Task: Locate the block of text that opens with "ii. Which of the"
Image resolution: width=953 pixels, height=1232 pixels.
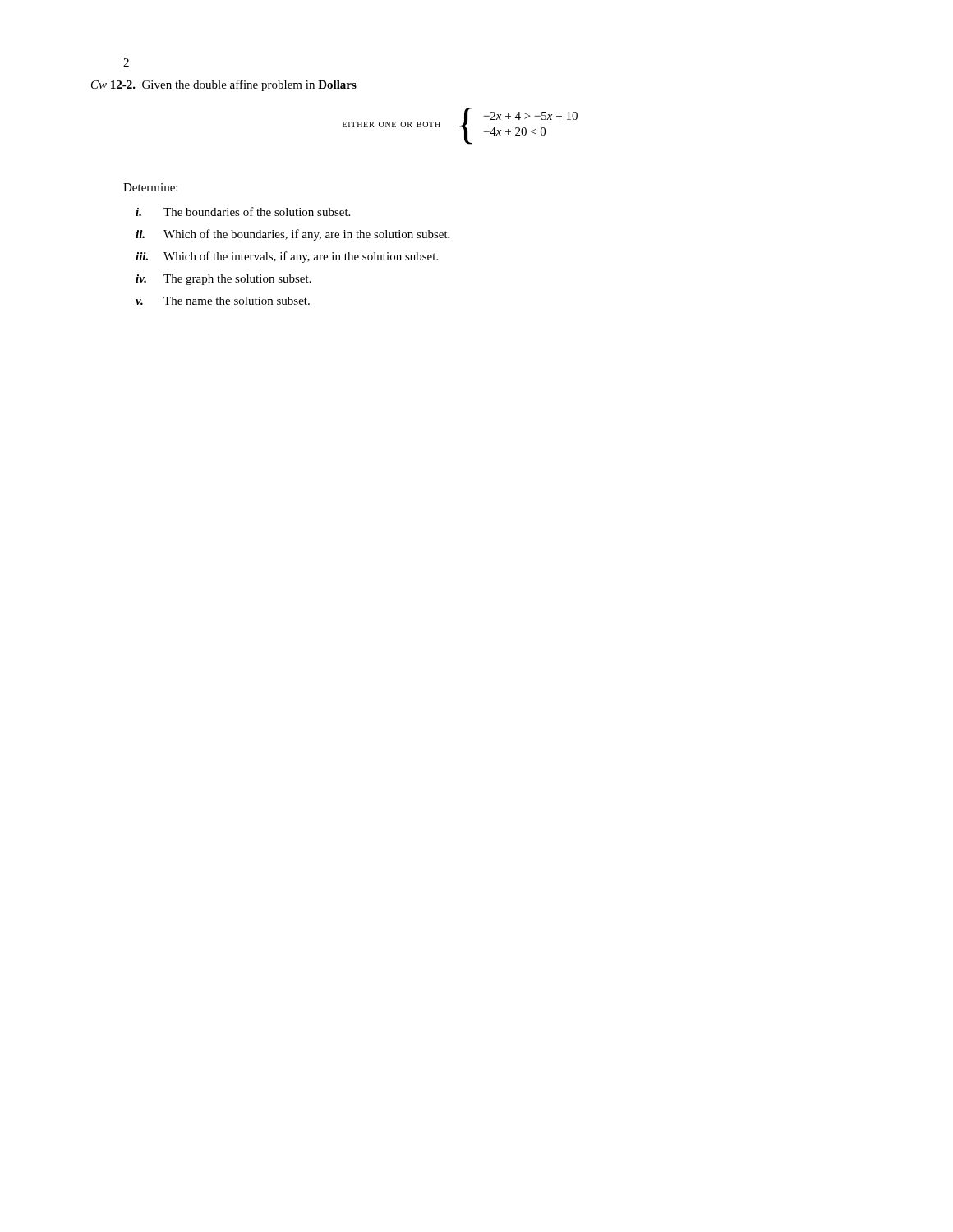Action: pos(293,235)
